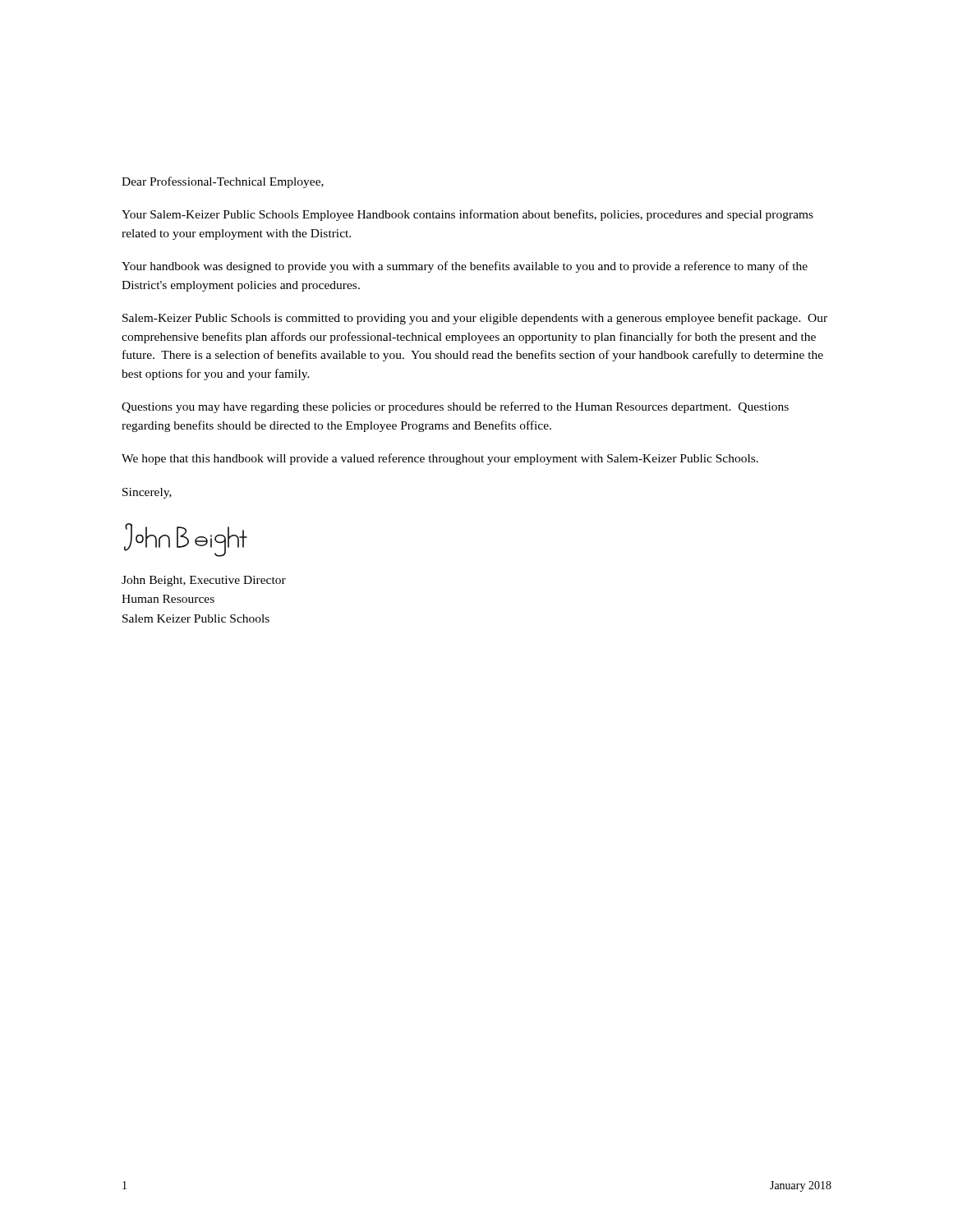Point to the block starting "Your Salem-Keizer Public"
Screen dimensions: 1232x953
[x=468, y=224]
